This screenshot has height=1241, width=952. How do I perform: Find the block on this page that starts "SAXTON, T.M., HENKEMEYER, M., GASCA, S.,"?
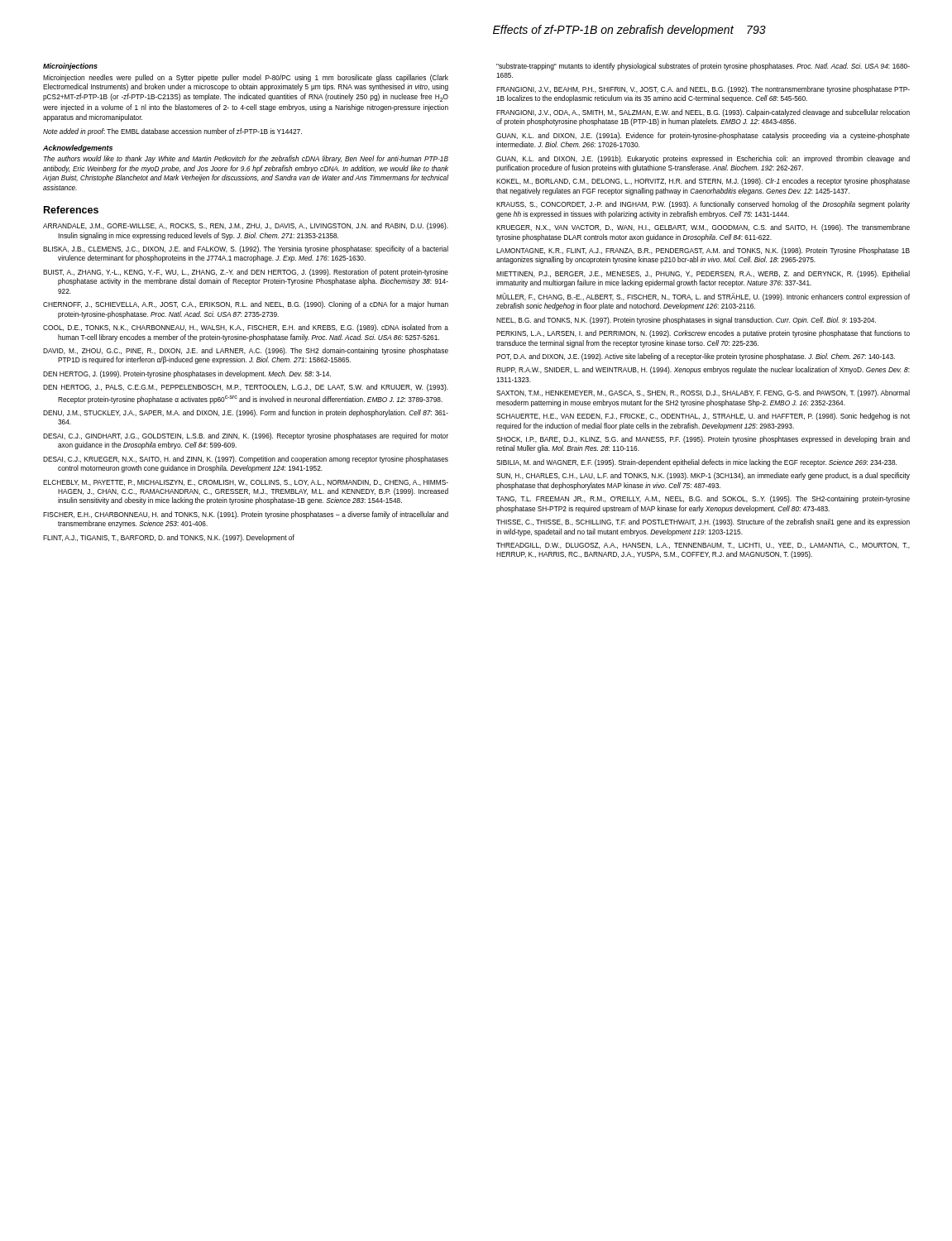pos(703,398)
